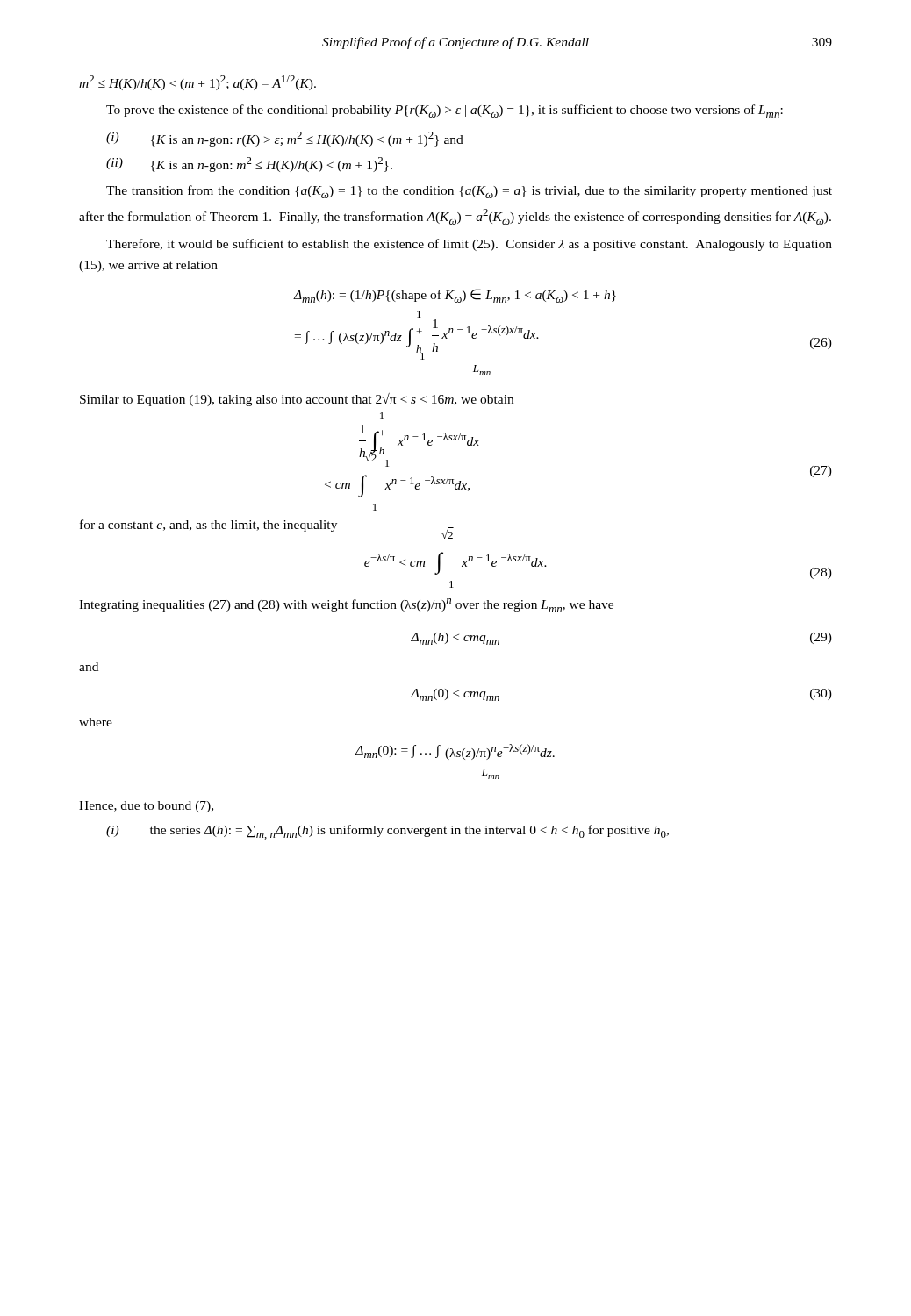The height and width of the screenshot is (1316, 911).
Task: Point to the text block starting "(i) {K is an n-gon:"
Action: [x=271, y=139]
